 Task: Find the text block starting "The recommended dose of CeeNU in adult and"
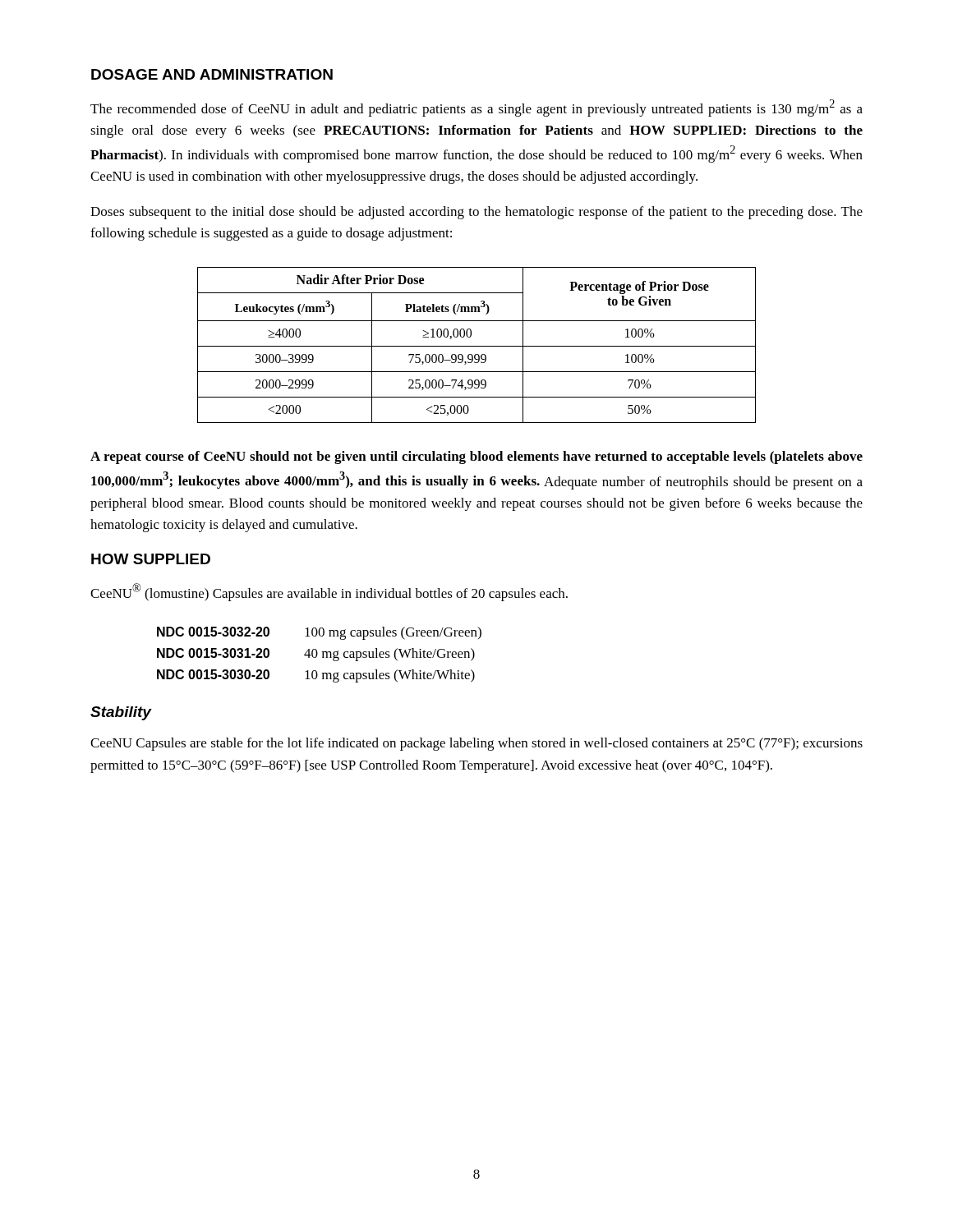point(476,141)
